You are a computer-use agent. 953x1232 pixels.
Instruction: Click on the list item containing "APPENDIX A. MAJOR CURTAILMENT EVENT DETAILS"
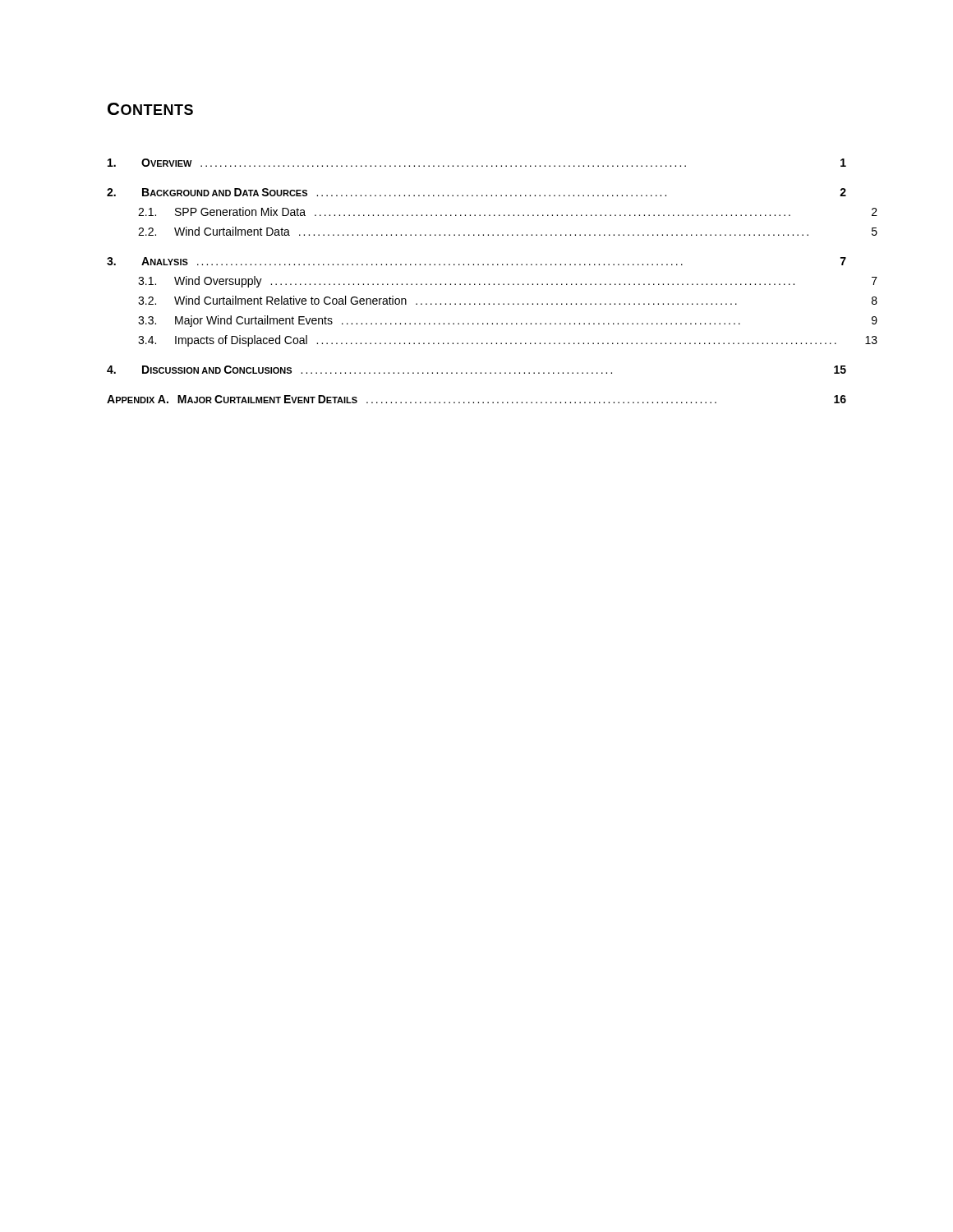coord(476,399)
